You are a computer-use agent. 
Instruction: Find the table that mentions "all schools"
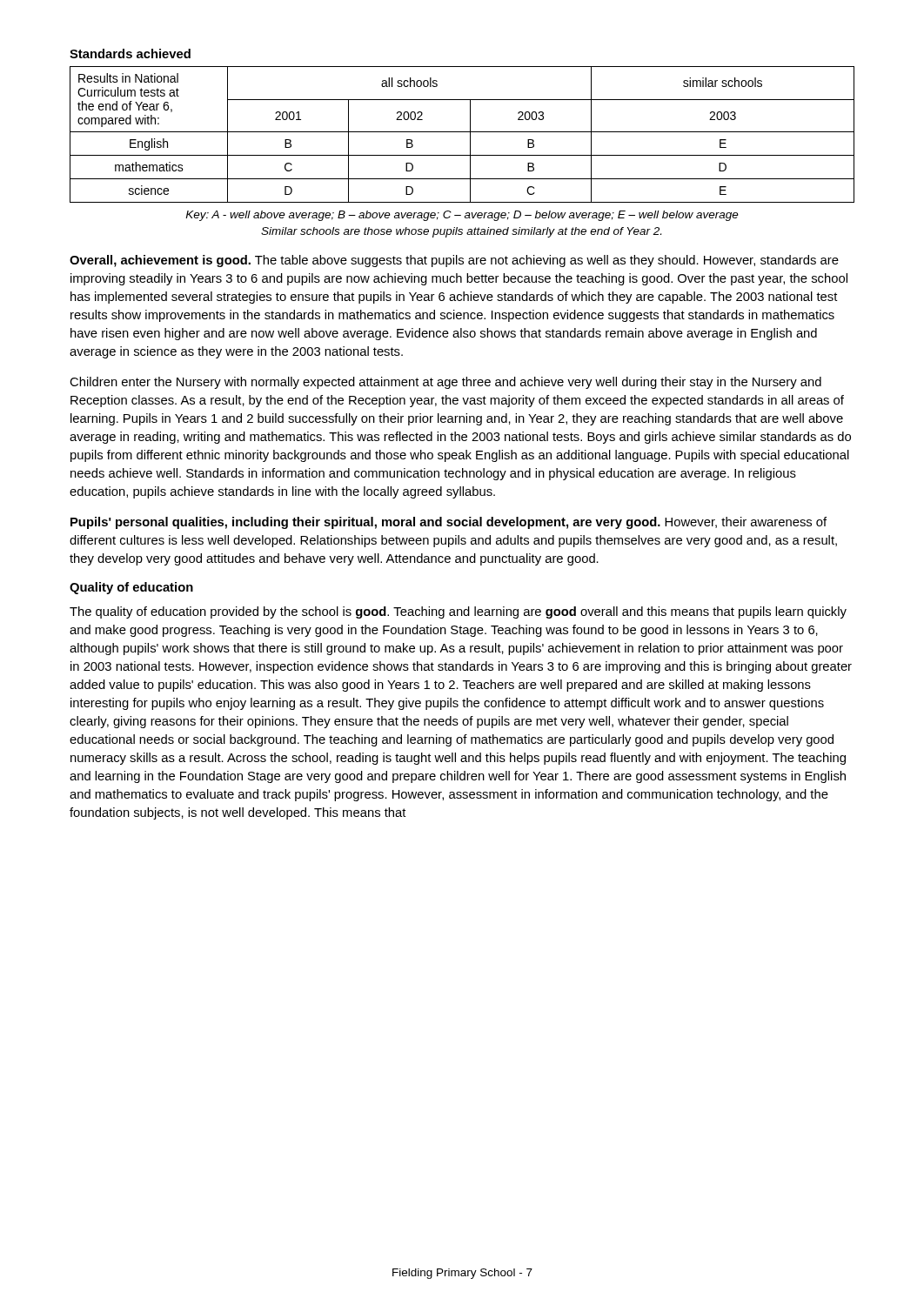462,134
